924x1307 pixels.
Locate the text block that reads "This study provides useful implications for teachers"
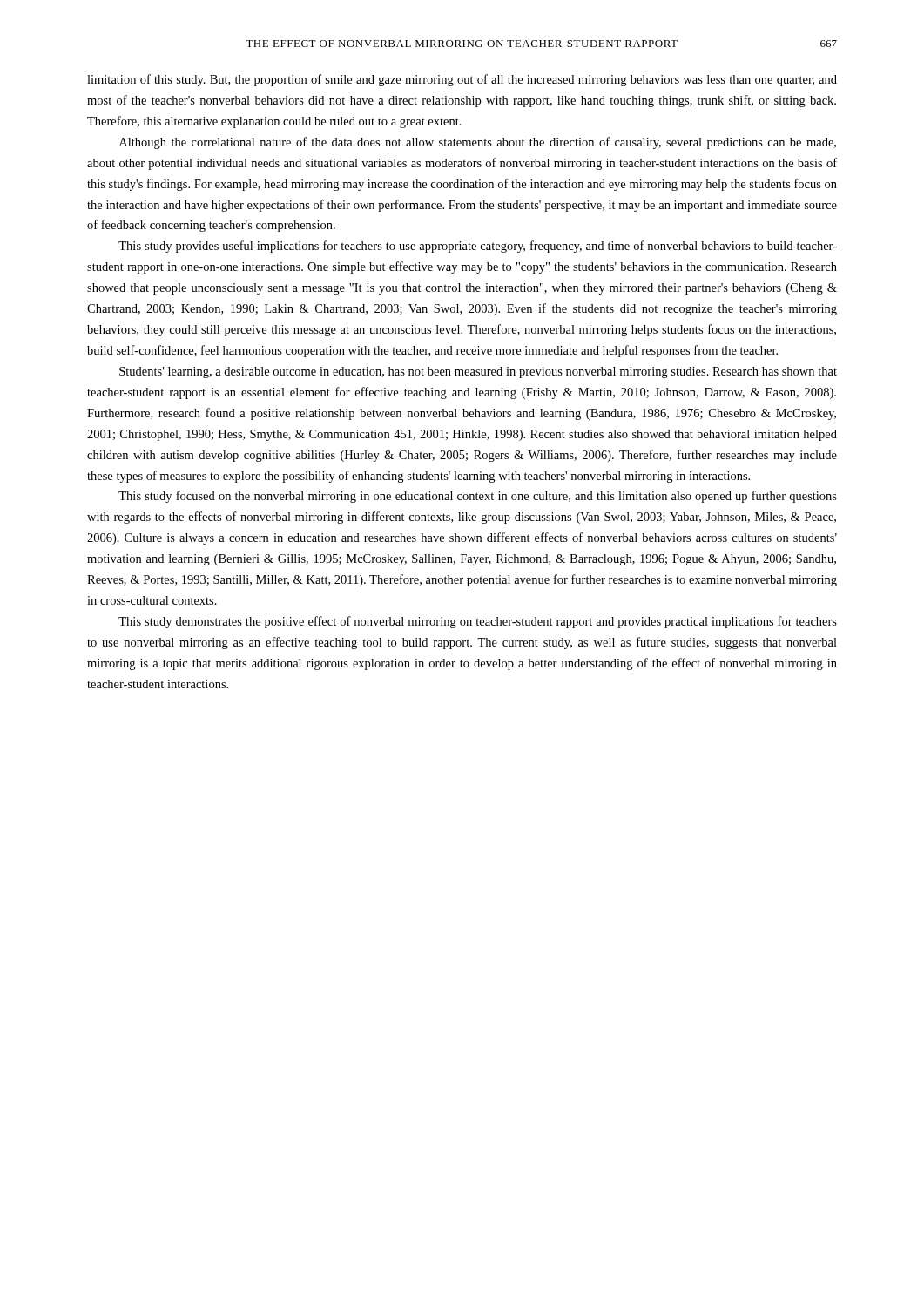462,299
